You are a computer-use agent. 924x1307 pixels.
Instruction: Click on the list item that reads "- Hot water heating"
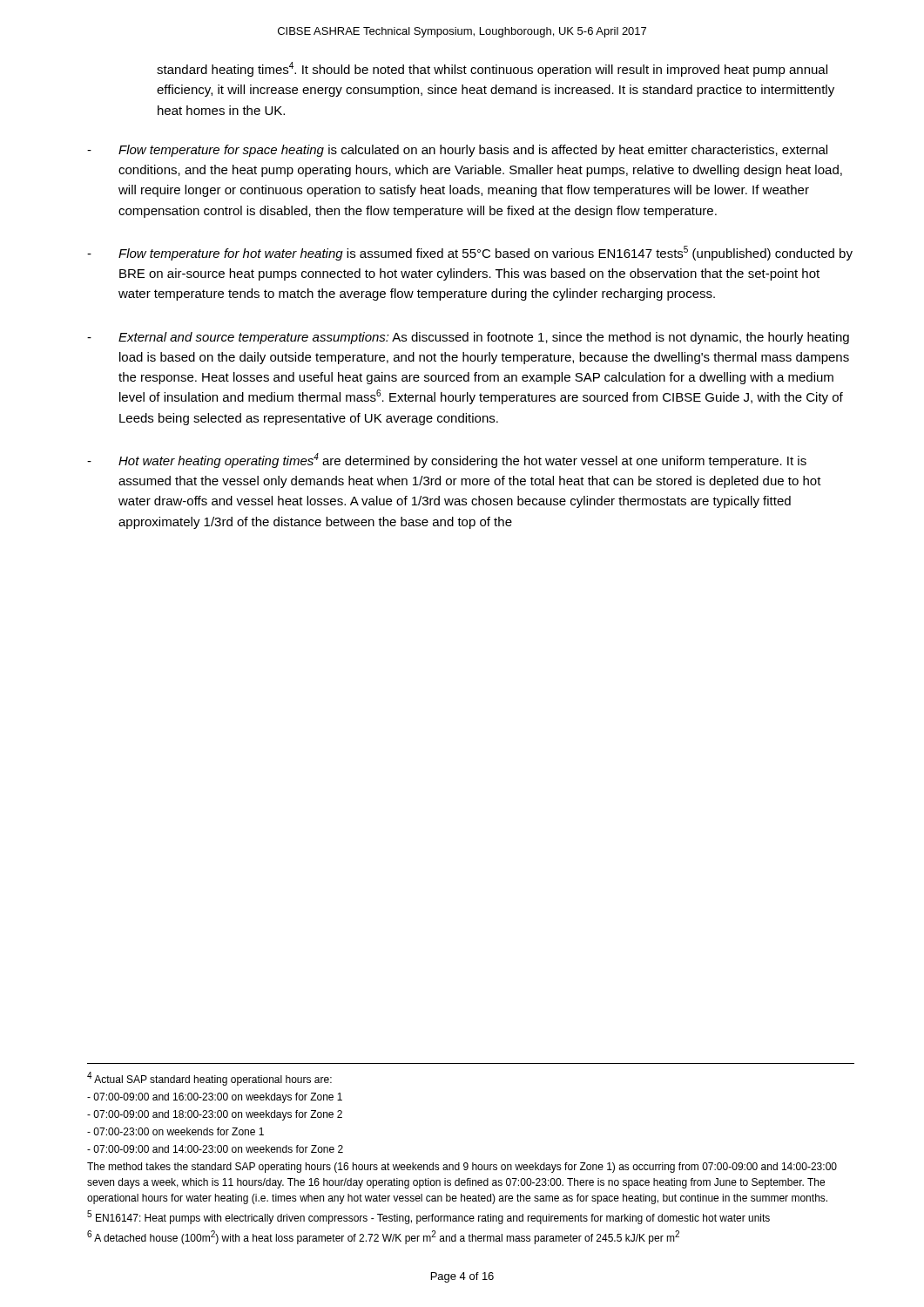click(471, 491)
